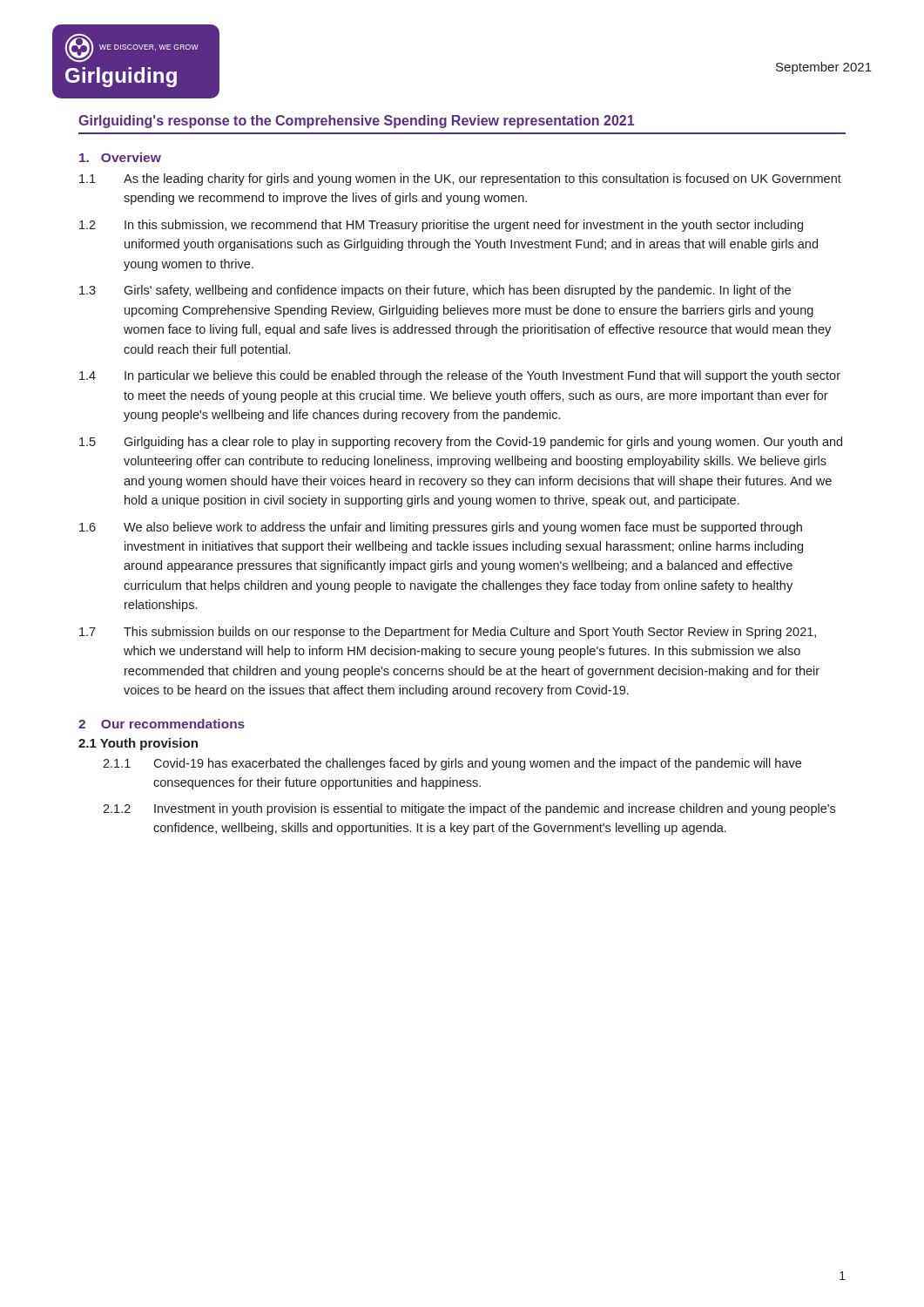Point to "1. Overview"
The height and width of the screenshot is (1307, 924).
[120, 157]
